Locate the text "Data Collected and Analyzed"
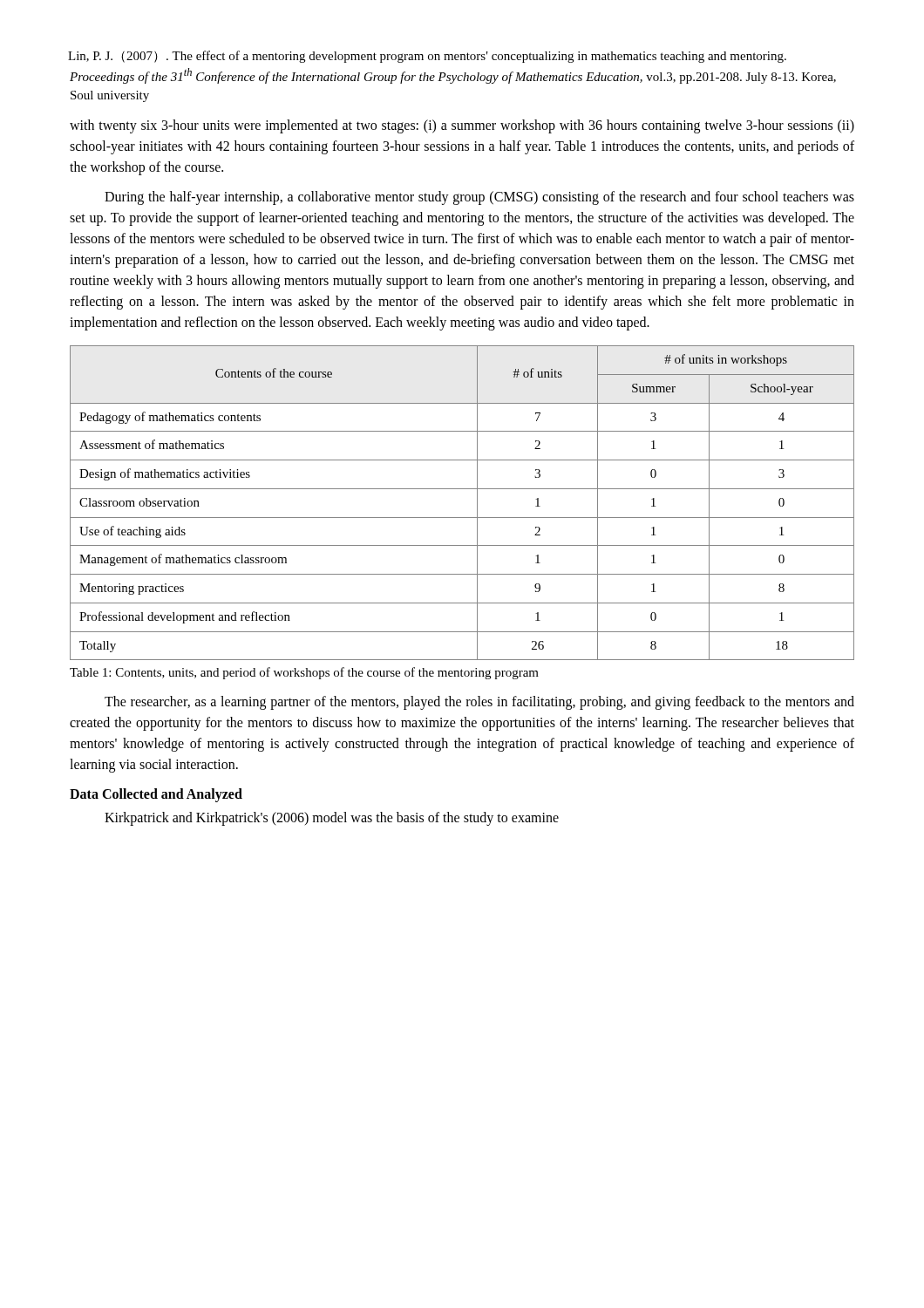This screenshot has width=924, height=1308. coord(156,794)
